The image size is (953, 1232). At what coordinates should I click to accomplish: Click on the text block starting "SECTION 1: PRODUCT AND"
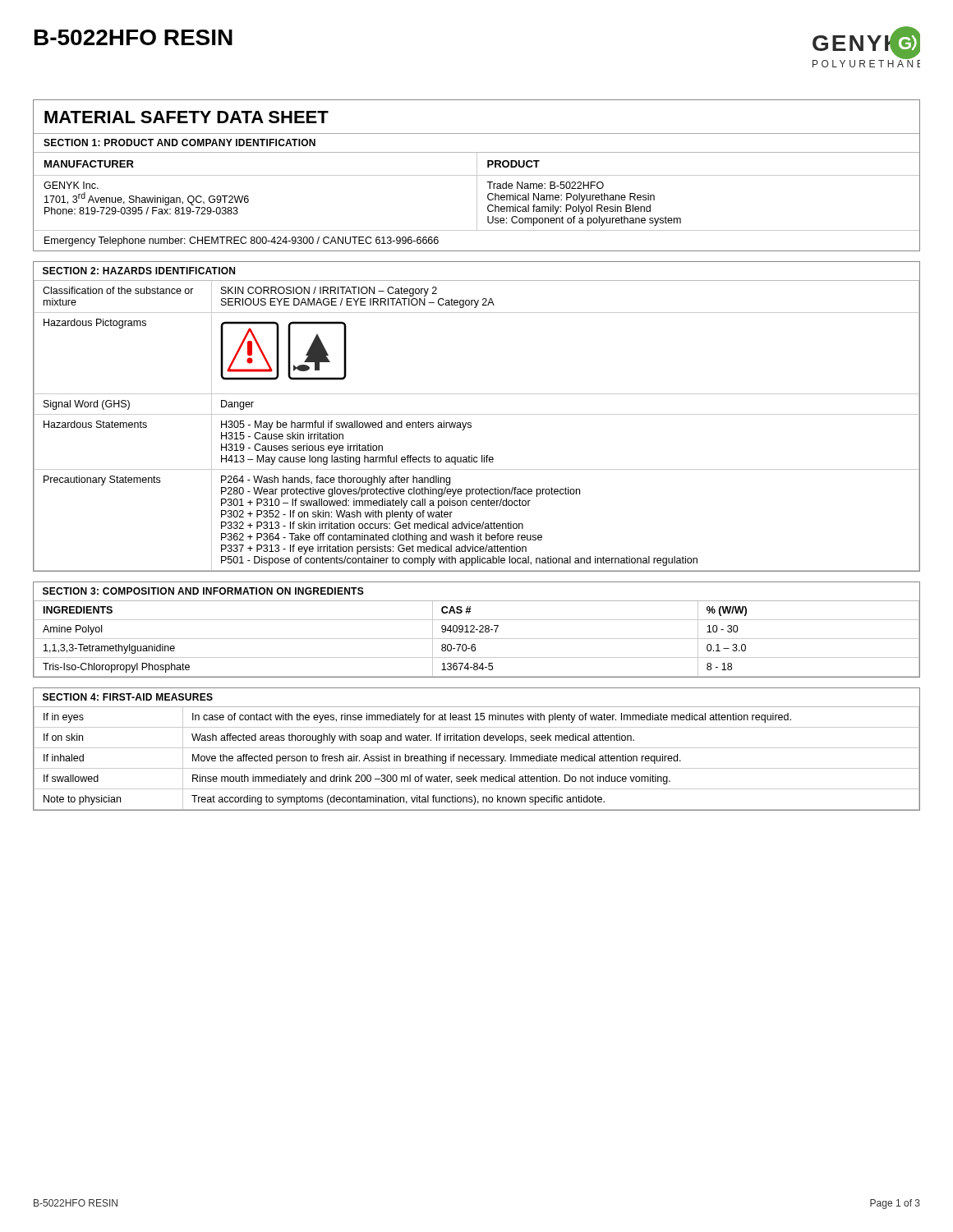[x=180, y=143]
